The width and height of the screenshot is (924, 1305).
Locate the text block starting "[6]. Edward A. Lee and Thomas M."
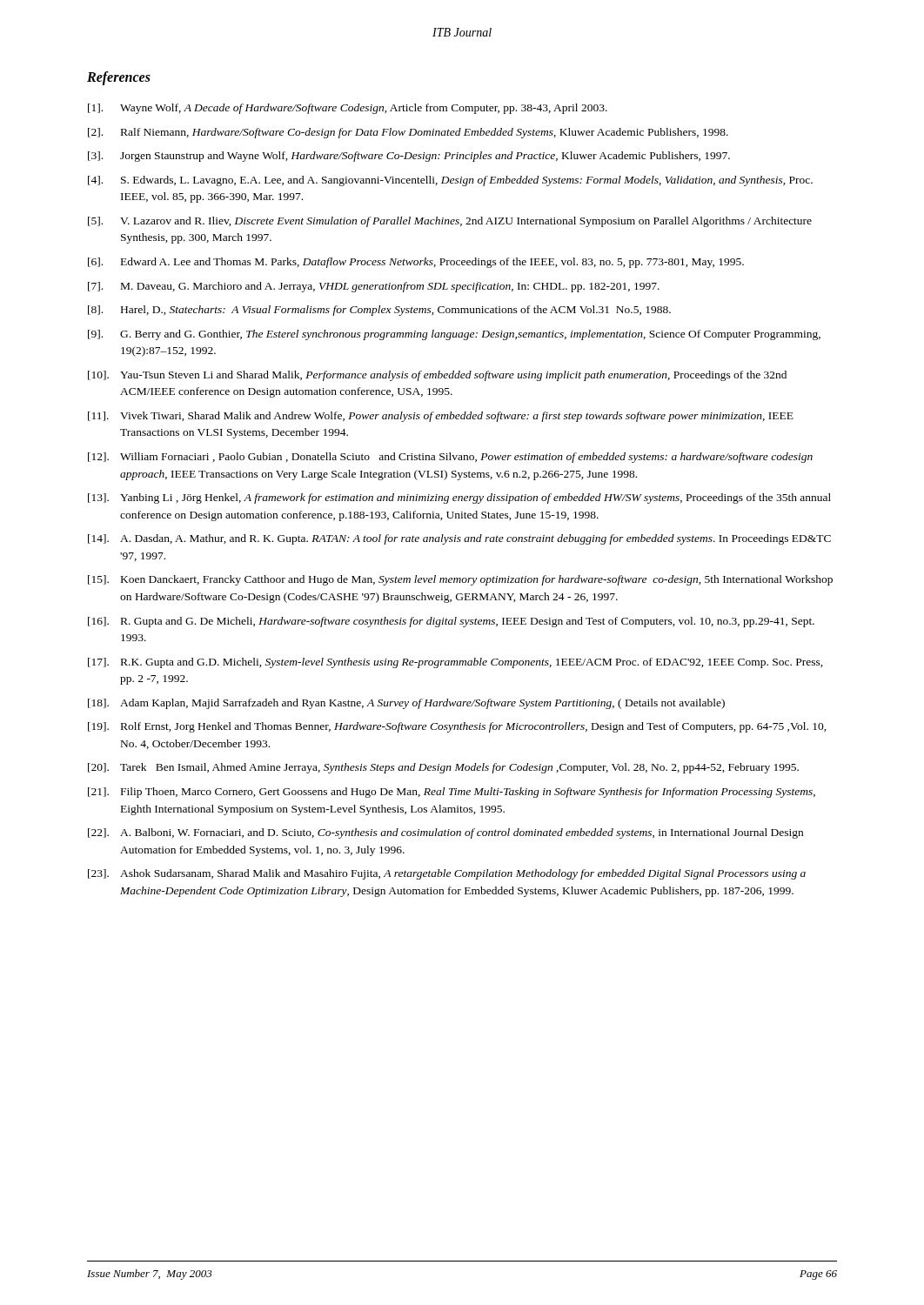462,262
